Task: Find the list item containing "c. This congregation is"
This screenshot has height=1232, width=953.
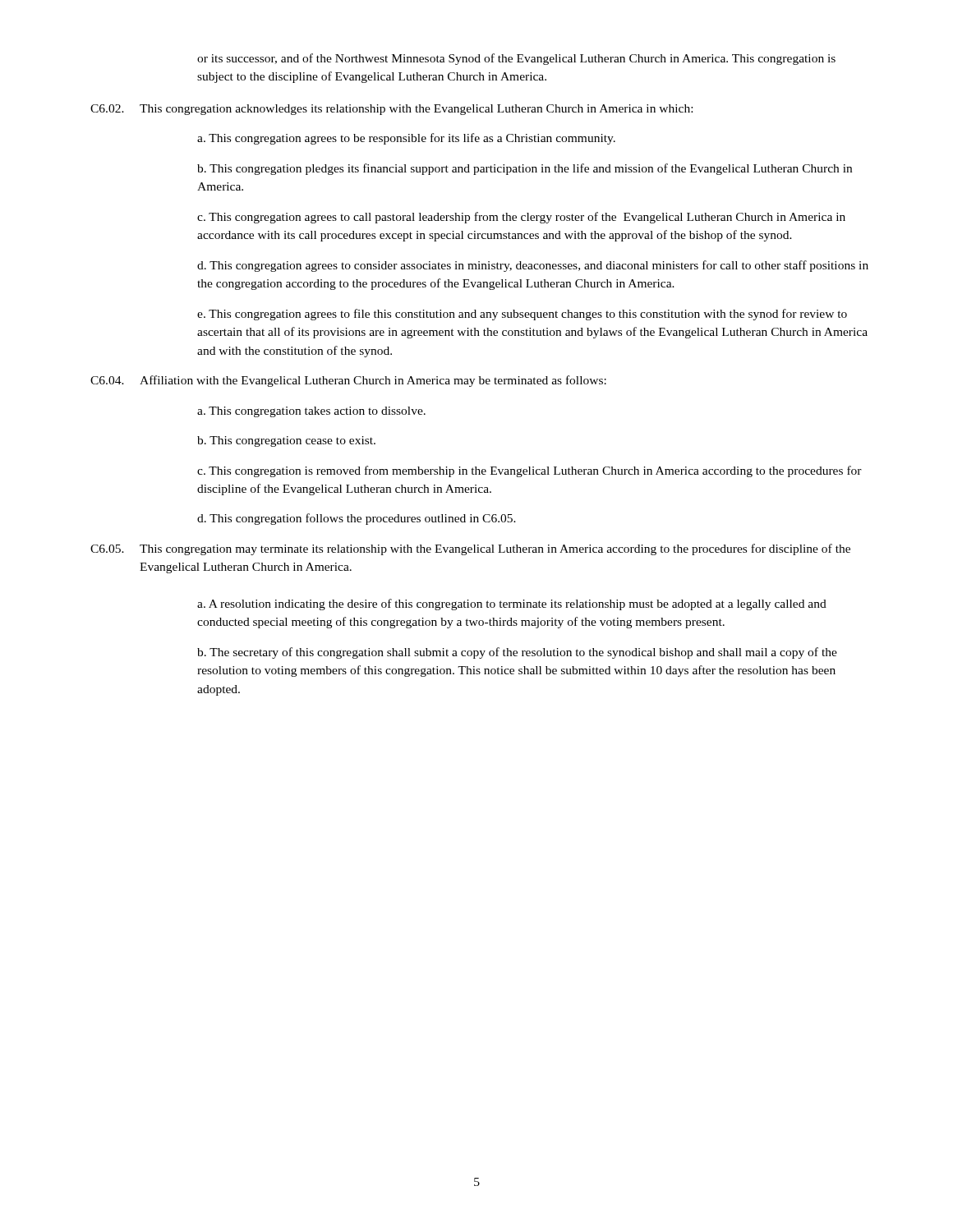Action: coord(529,479)
